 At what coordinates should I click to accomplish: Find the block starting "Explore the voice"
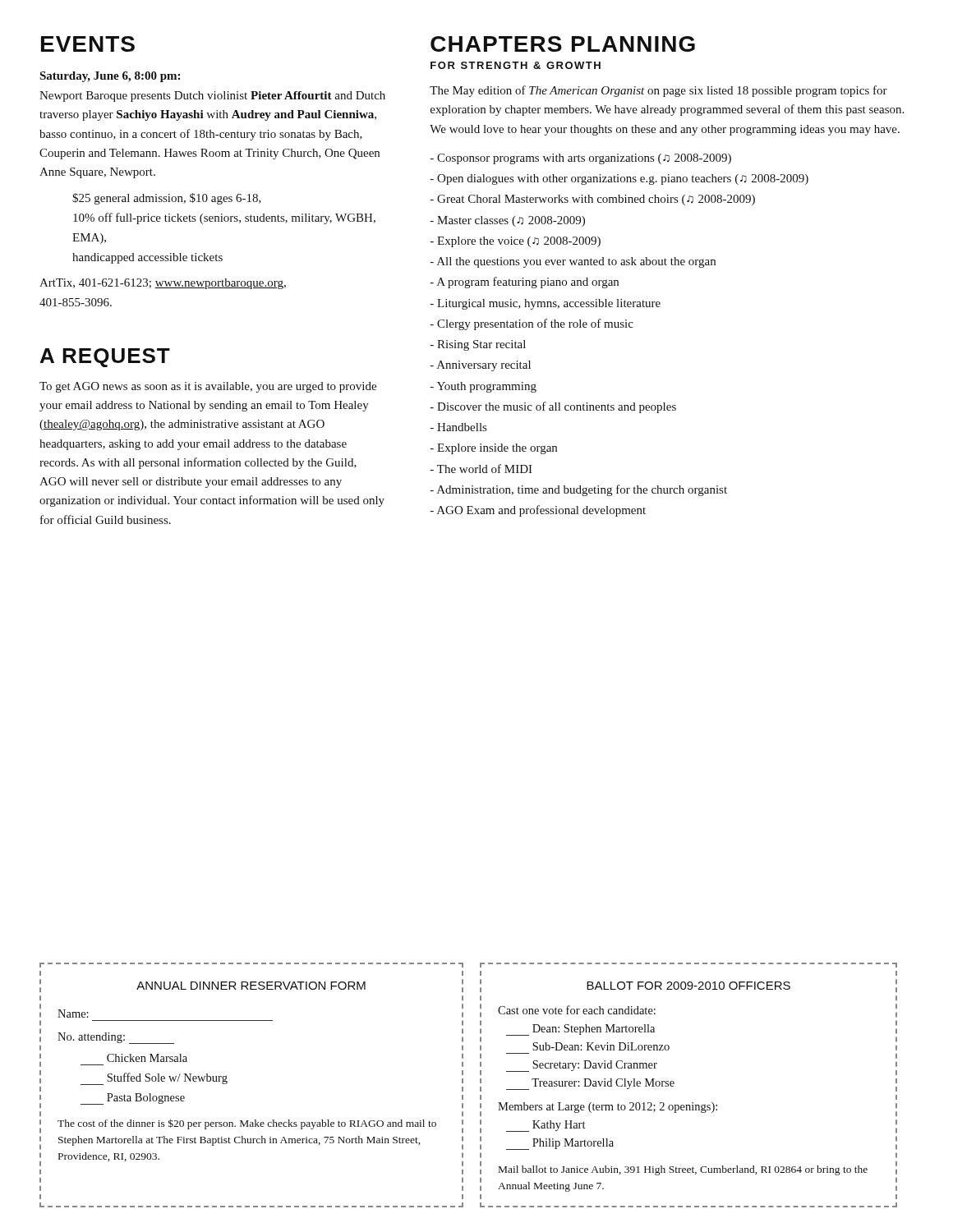pos(516,242)
